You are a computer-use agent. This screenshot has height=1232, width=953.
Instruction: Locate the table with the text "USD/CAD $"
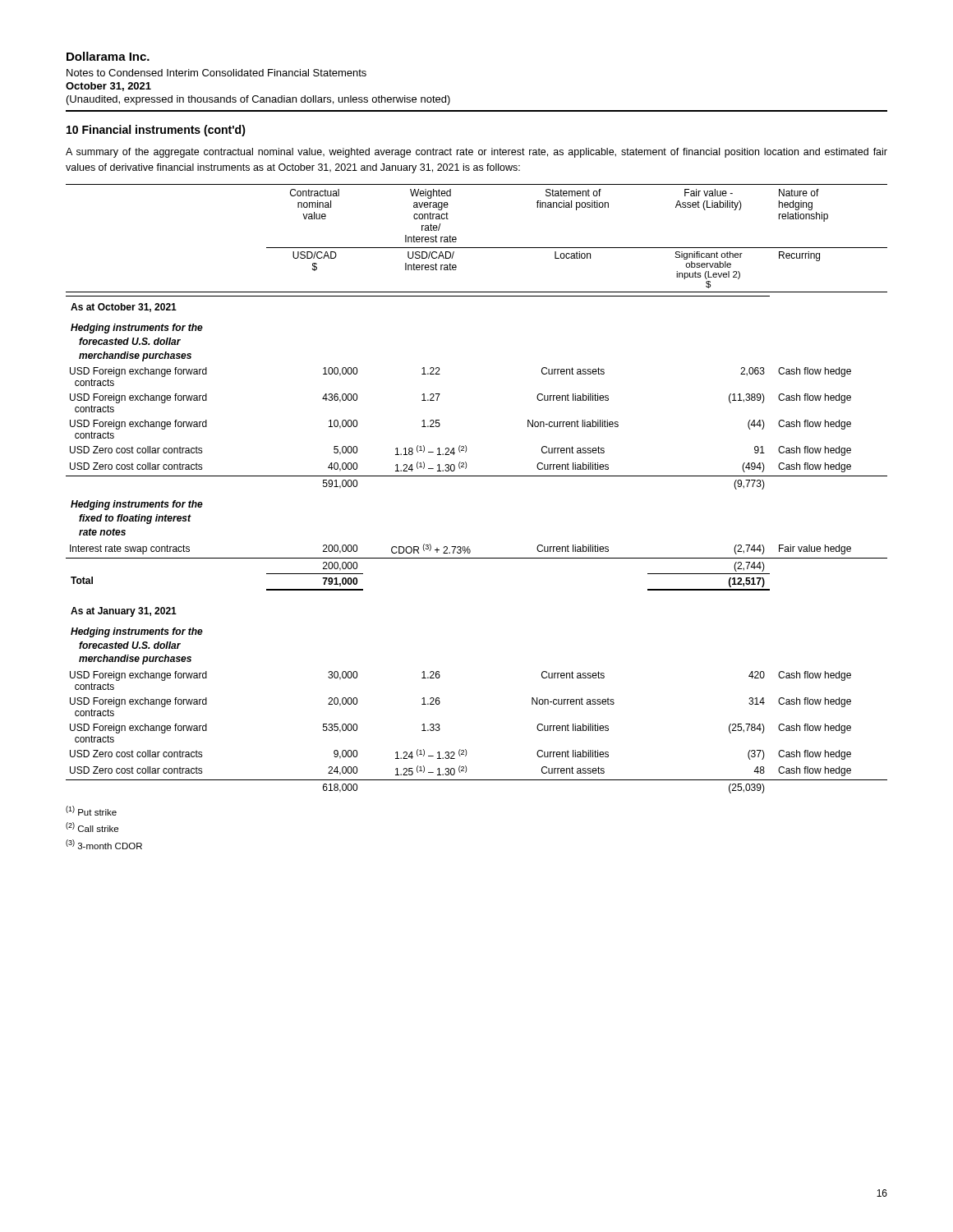(x=476, y=489)
